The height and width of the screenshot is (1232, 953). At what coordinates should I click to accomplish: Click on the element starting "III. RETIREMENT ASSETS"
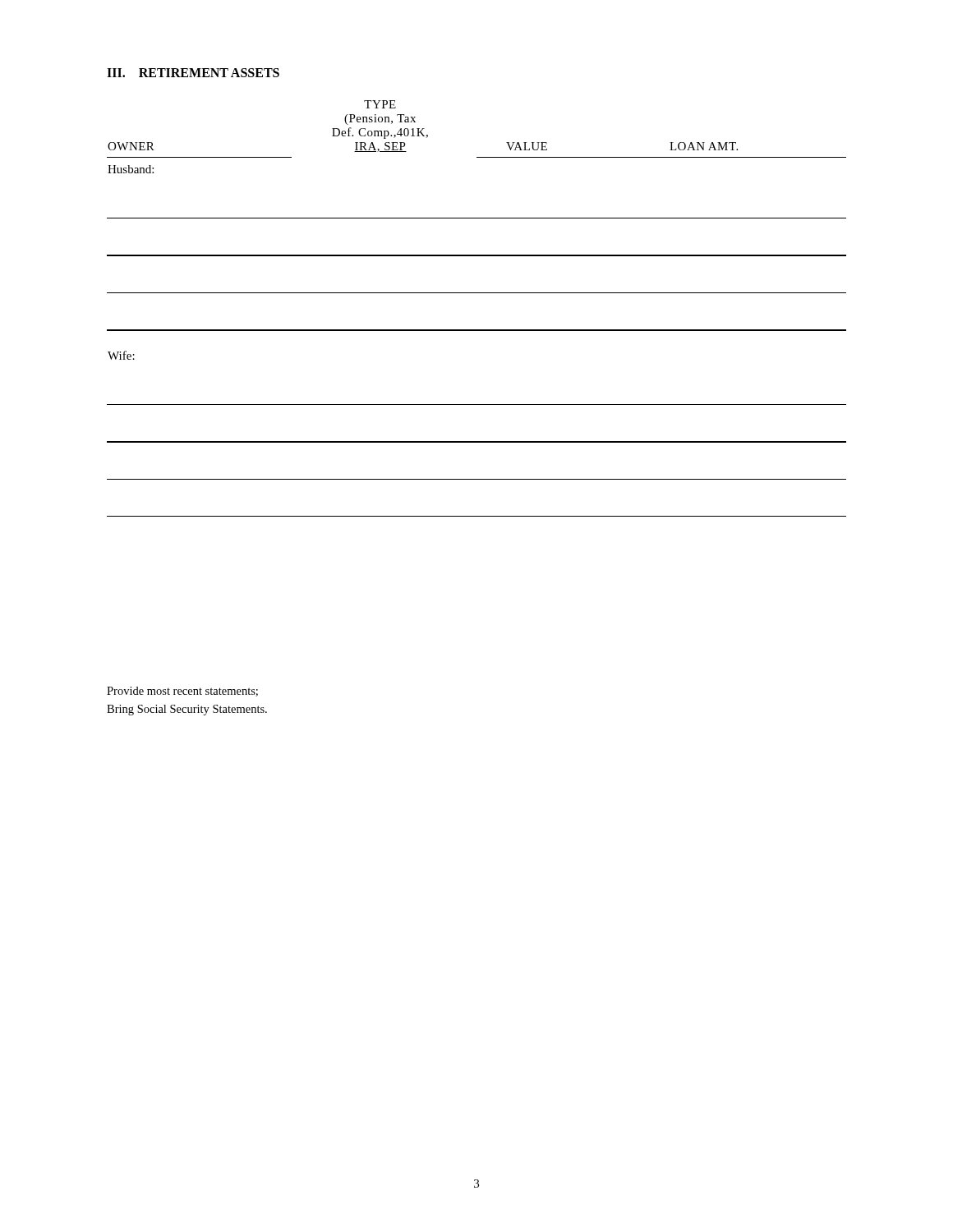[193, 73]
